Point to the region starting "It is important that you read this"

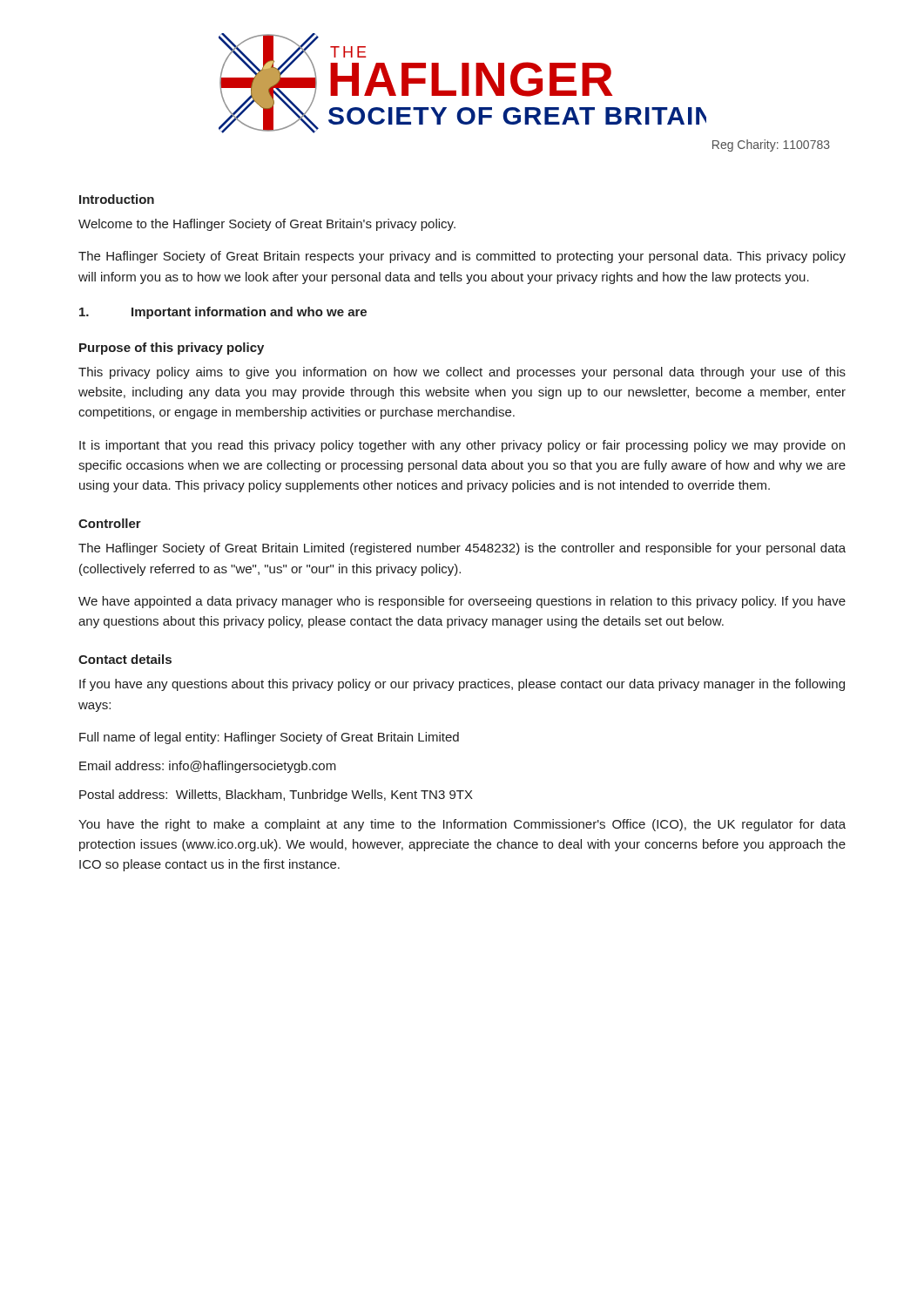click(462, 465)
